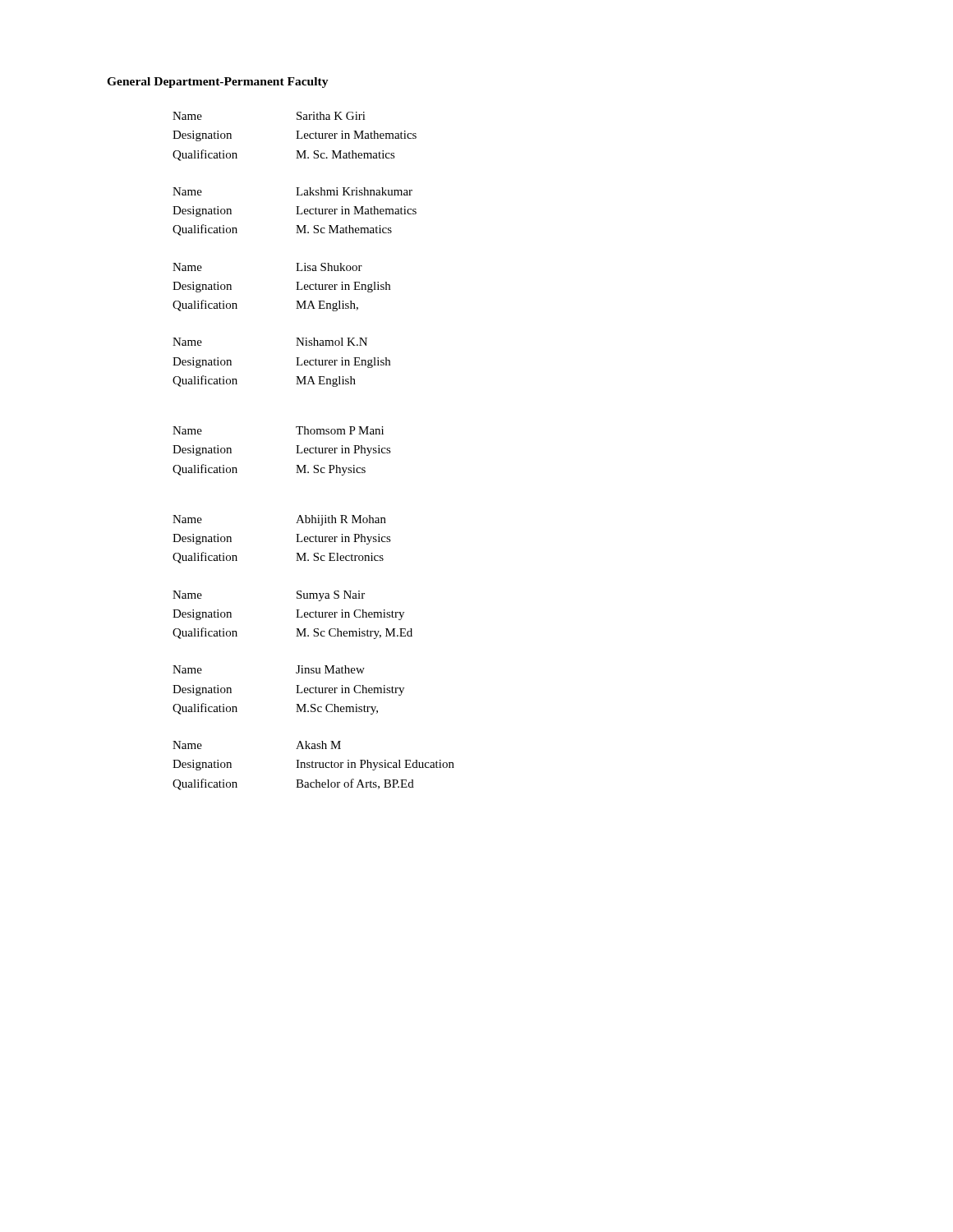Find the block starting "Name Thomsom P Mani Designation Lecturer in Physics"
Screen dimensions: 1232x953
pyautogui.click(x=192, y=430)
